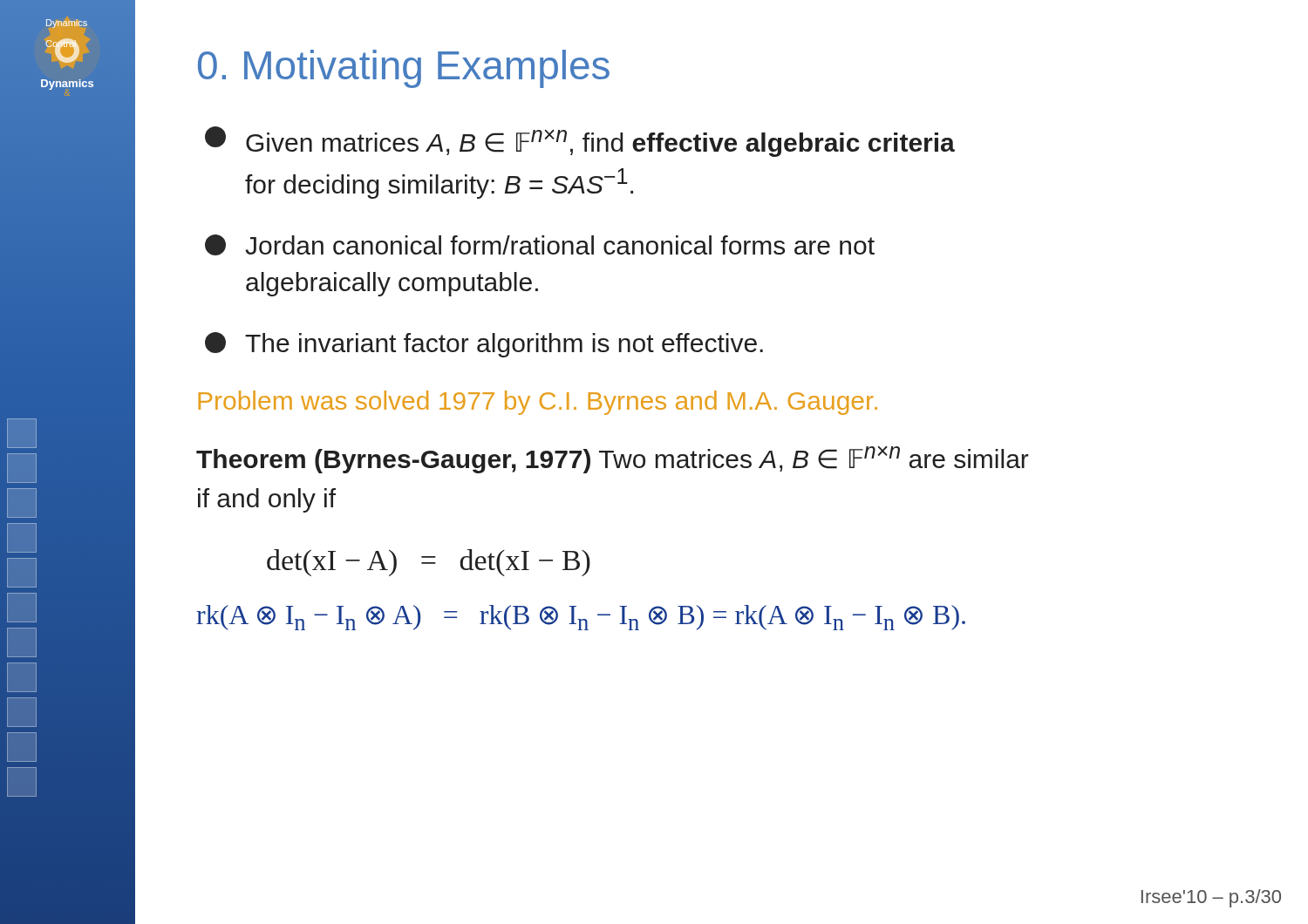The width and height of the screenshot is (1308, 924).
Task: Click on the passage starting "det(xI − A)"
Action: (429, 560)
